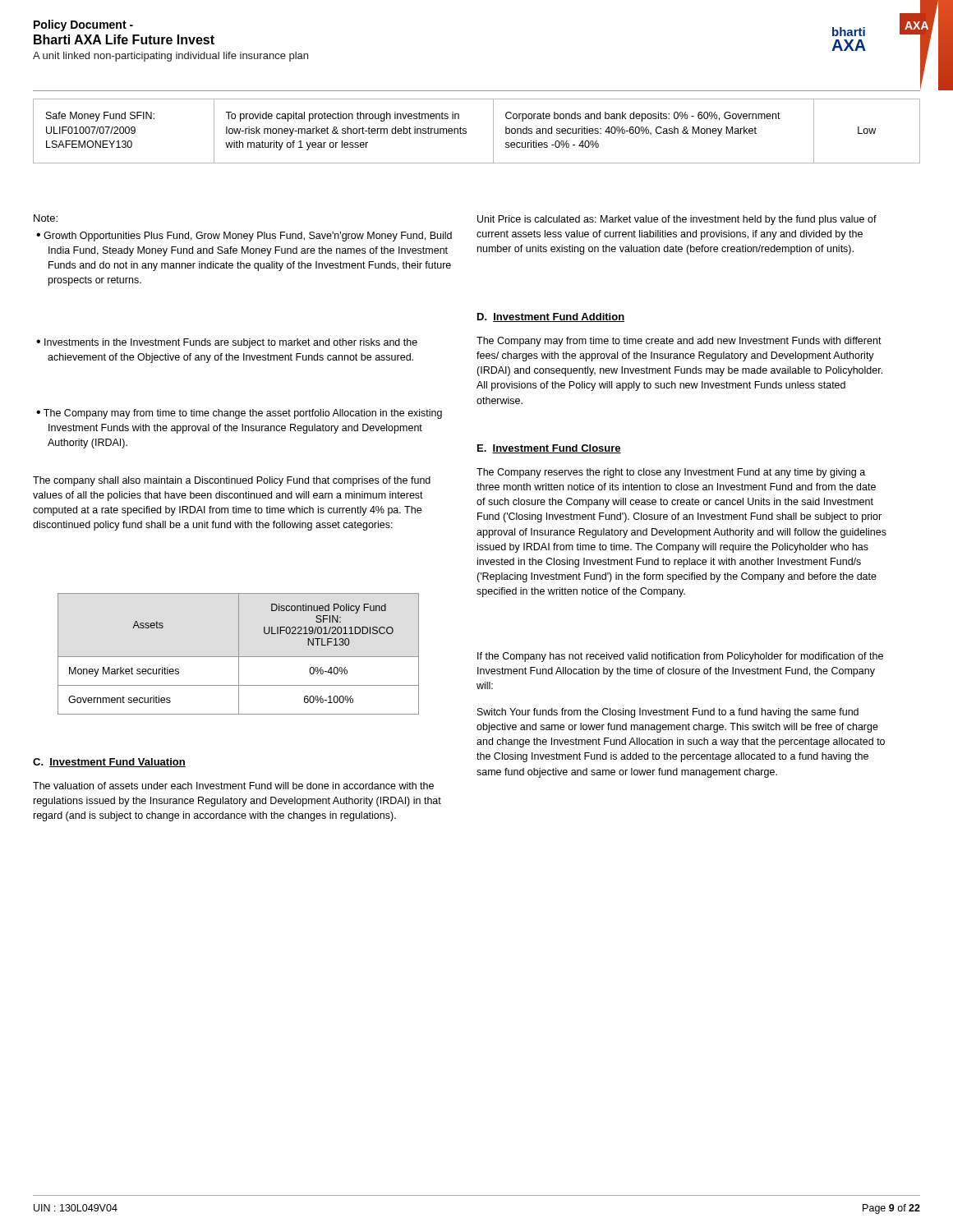This screenshot has height=1232, width=953.
Task: Point to the region starting "The company shall"
Action: click(x=232, y=503)
